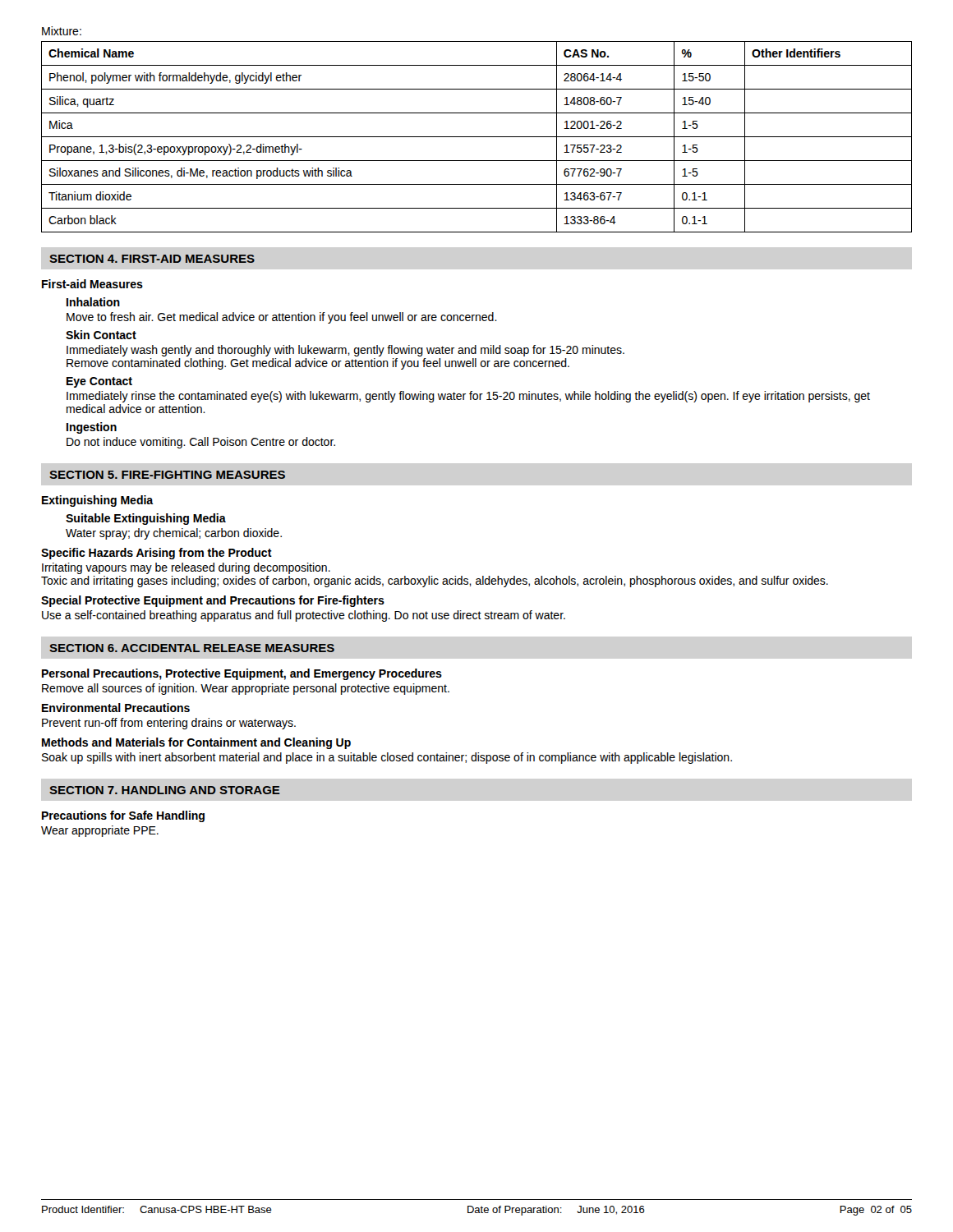This screenshot has width=953, height=1232.
Task: Click where it says "First-aid Measures"
Action: click(92, 284)
